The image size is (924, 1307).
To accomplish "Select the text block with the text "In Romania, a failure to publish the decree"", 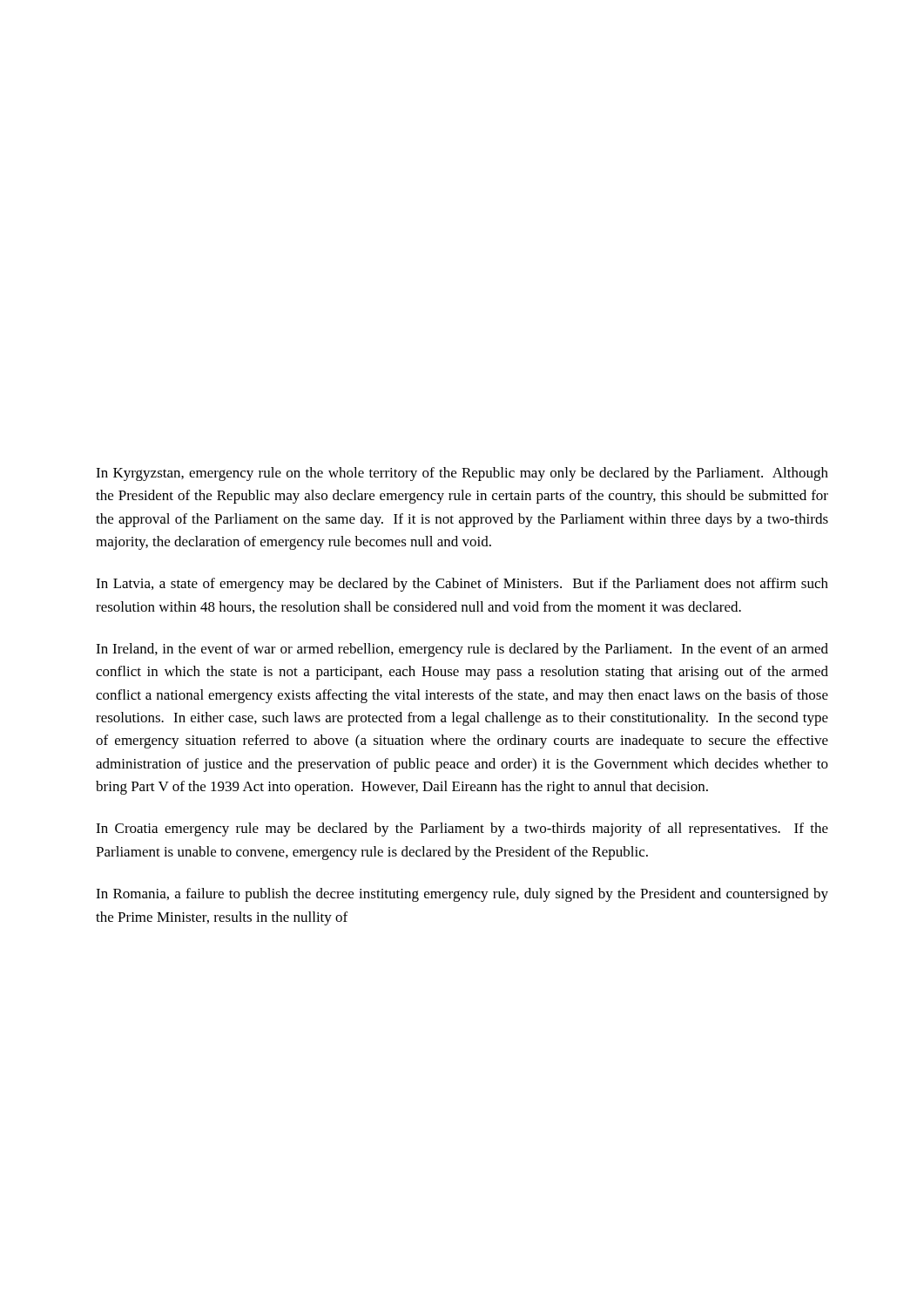I will [462, 905].
